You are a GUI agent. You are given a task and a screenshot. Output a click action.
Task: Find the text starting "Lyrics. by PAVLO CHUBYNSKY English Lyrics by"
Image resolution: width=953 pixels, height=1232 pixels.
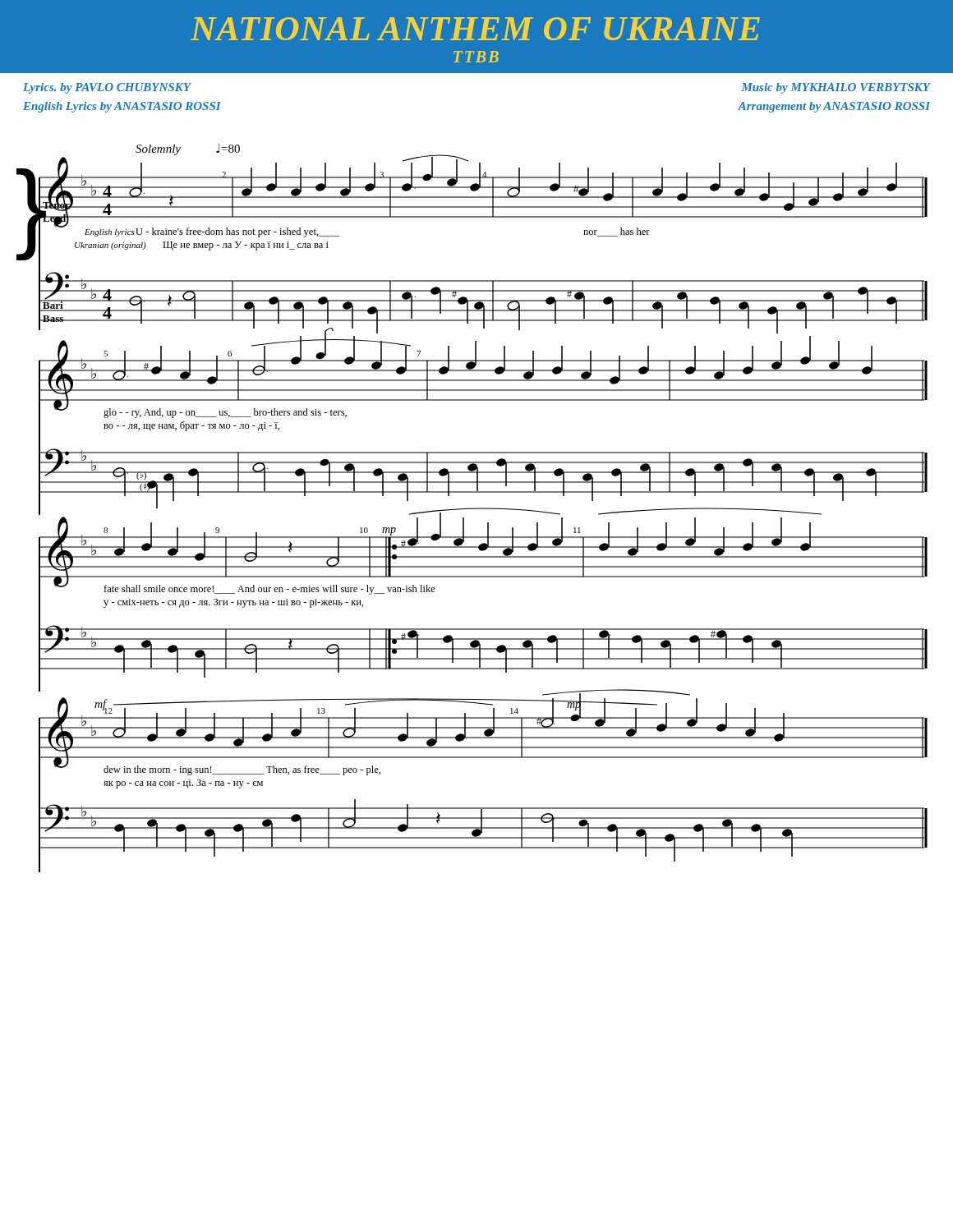tap(110, 89)
